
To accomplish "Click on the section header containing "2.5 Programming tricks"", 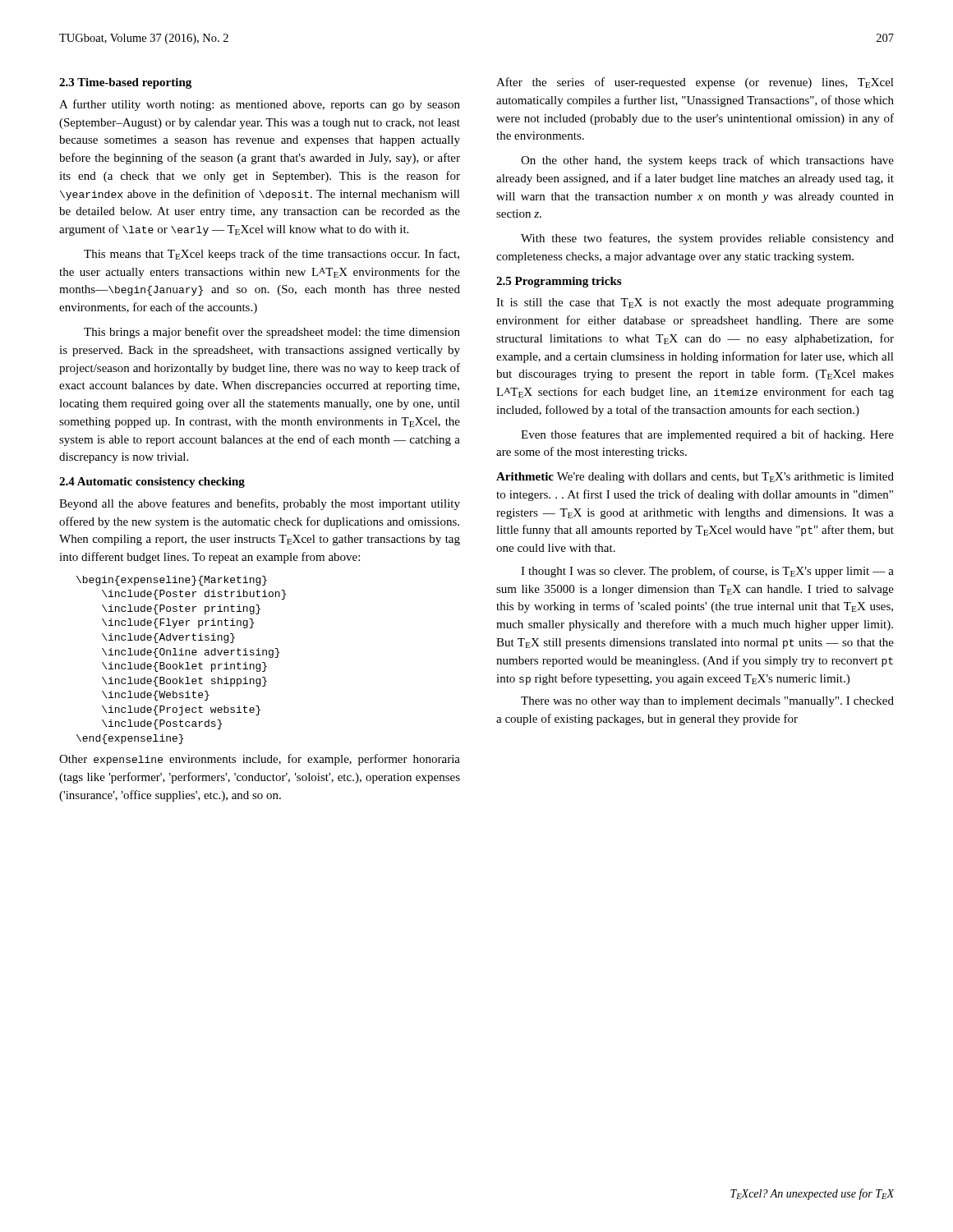I will [559, 280].
